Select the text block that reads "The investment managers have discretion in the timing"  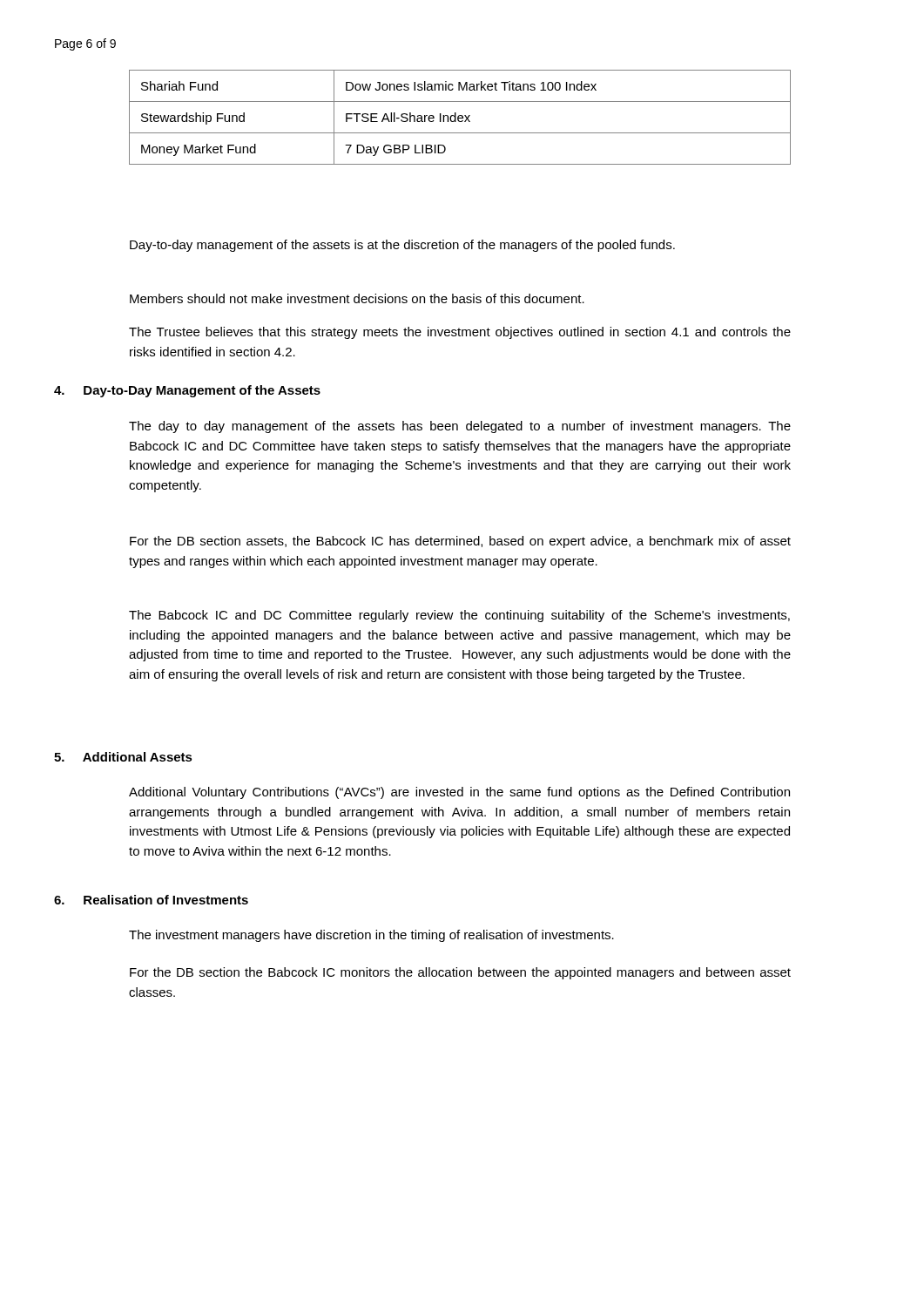372,935
